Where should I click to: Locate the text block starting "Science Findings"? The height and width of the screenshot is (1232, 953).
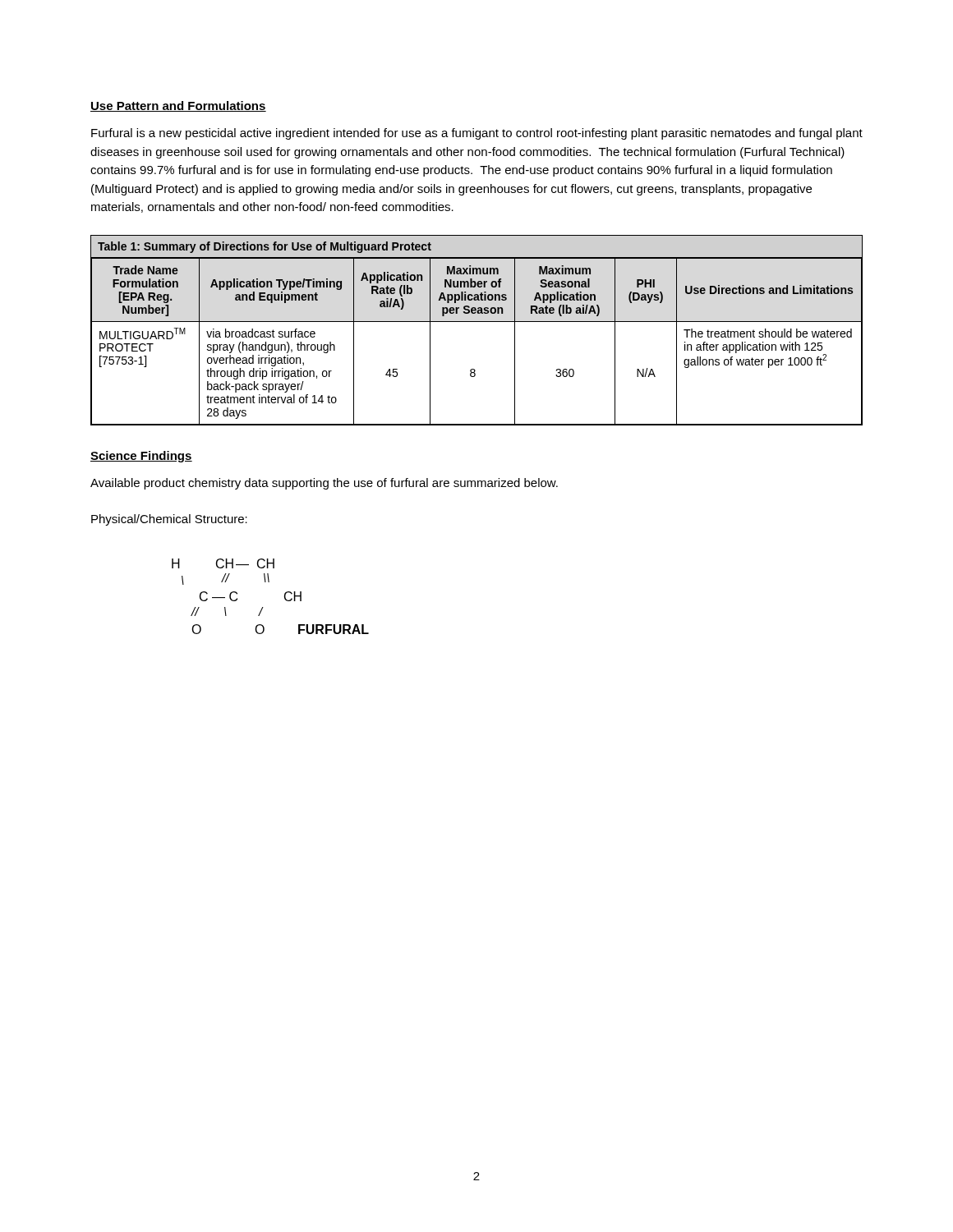coord(141,455)
